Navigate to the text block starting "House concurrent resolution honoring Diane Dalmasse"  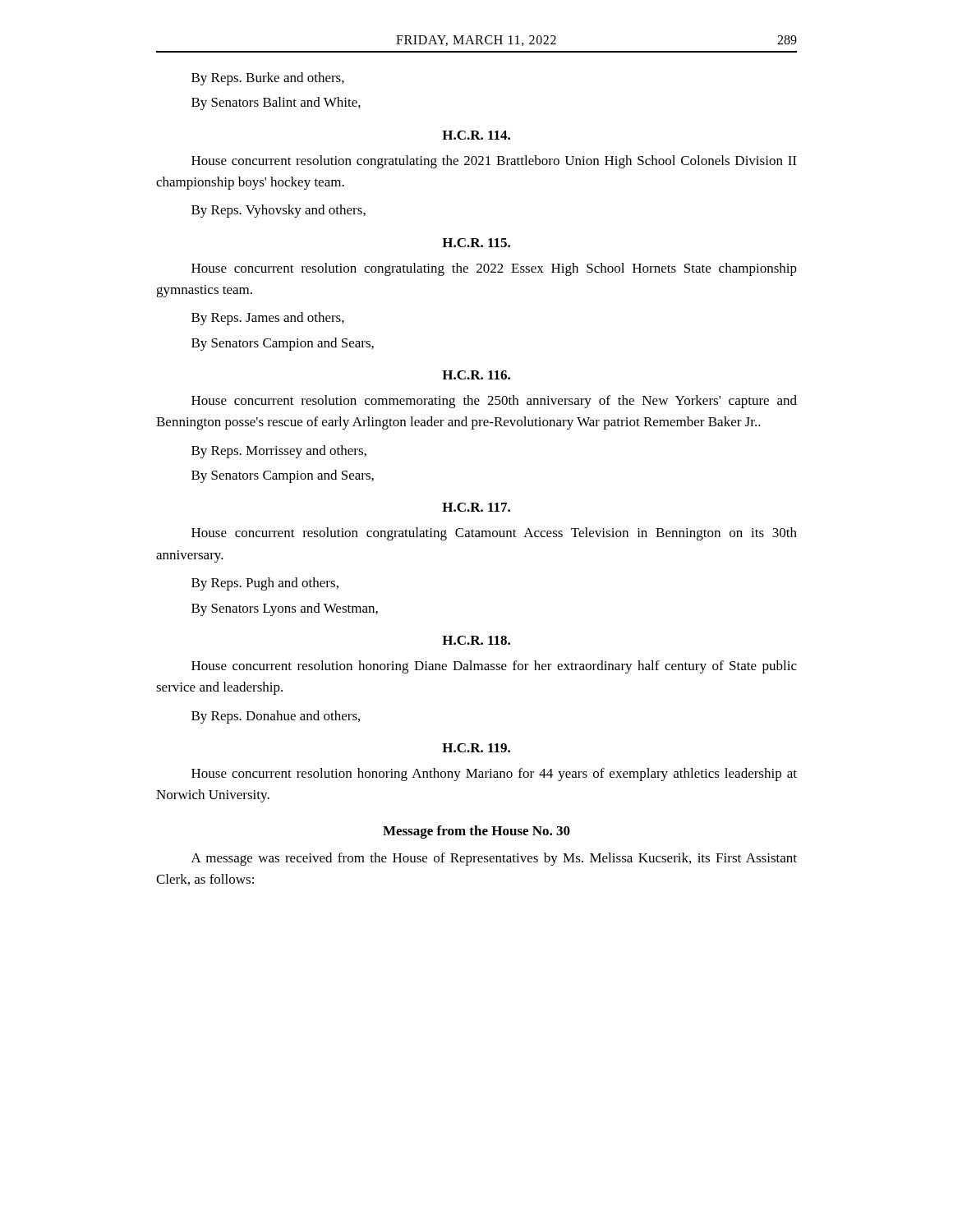476,676
